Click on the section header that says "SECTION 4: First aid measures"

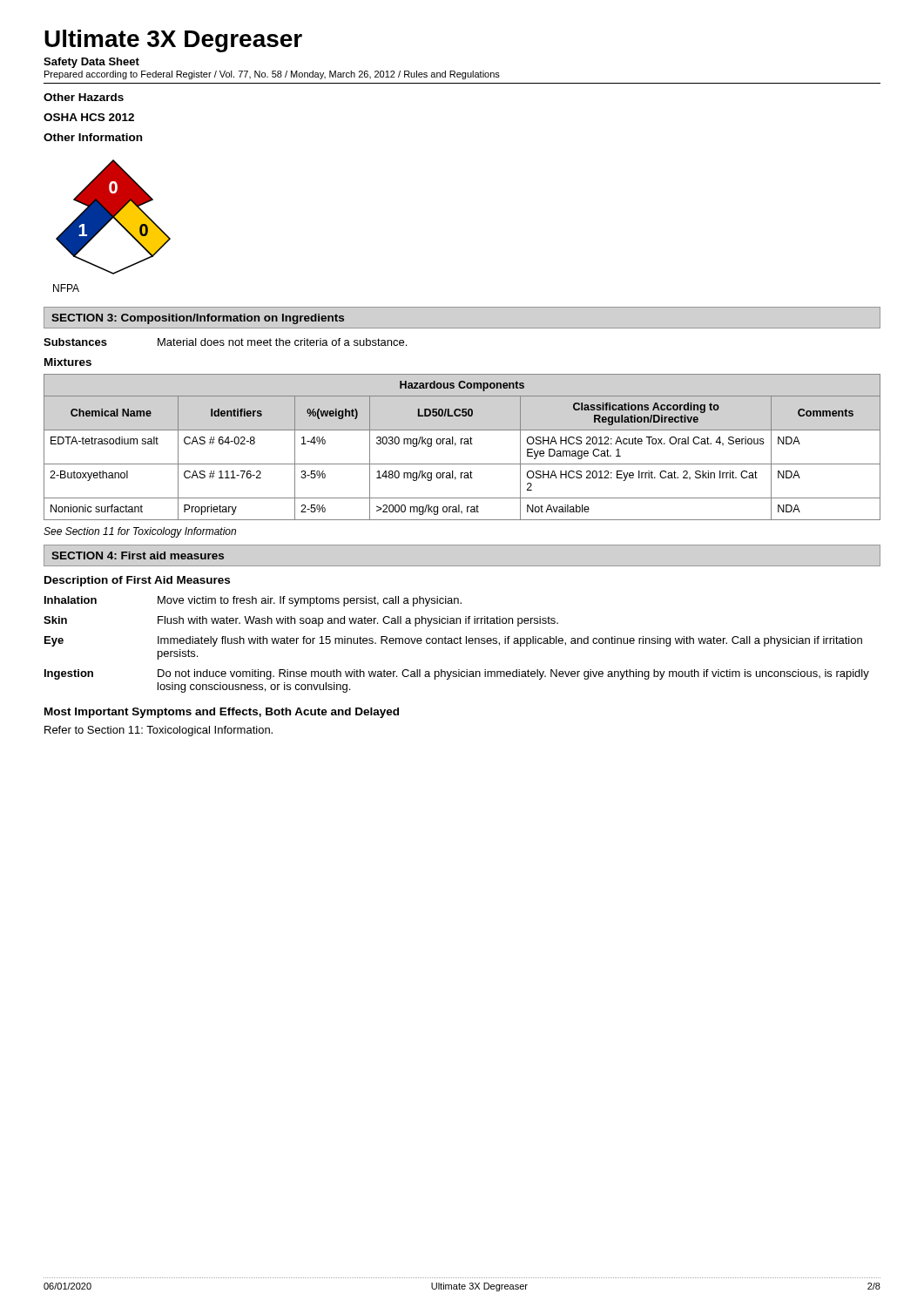click(x=138, y=555)
